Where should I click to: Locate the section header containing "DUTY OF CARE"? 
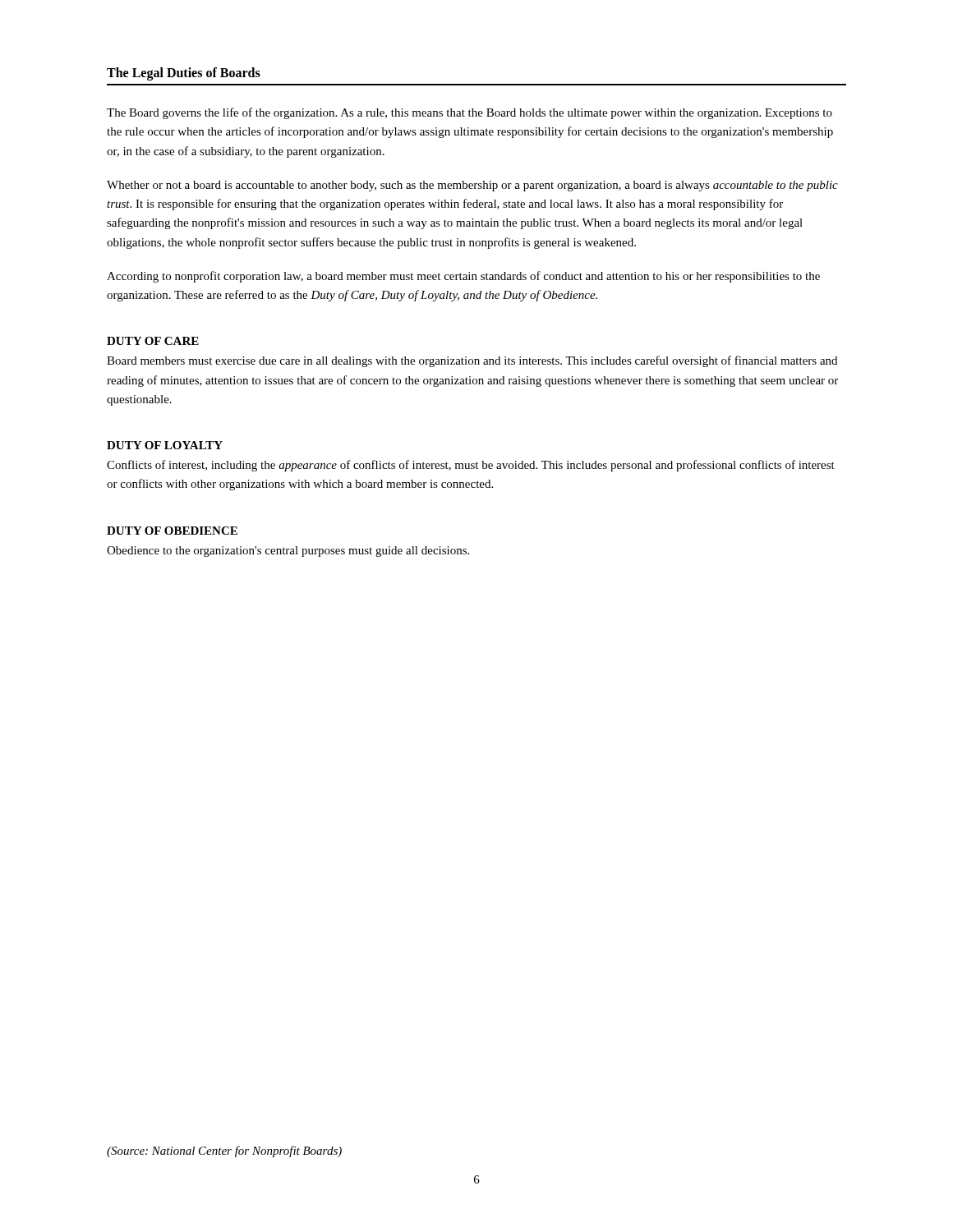coord(153,341)
